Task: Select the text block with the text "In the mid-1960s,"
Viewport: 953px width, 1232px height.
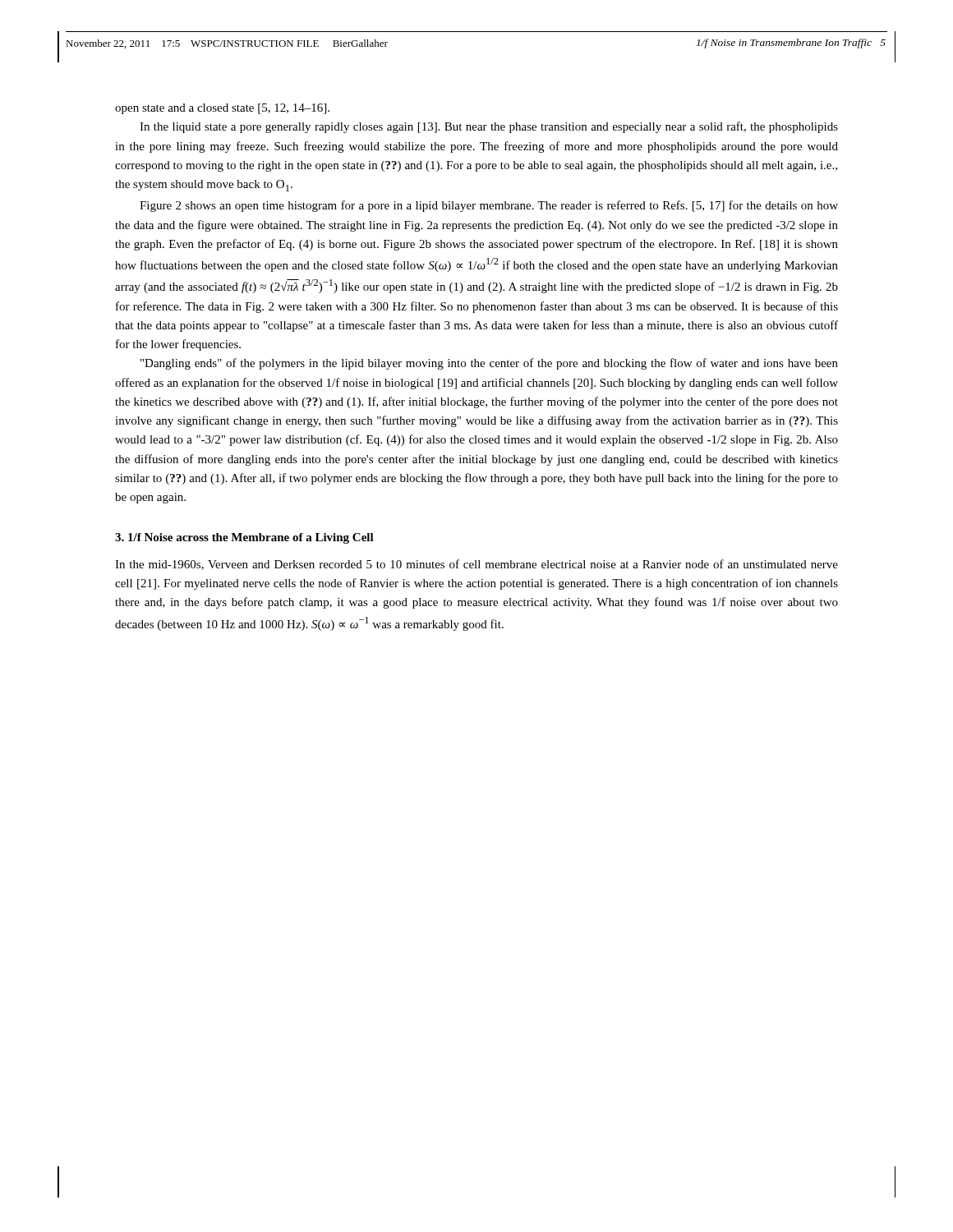Action: pyautogui.click(x=476, y=595)
